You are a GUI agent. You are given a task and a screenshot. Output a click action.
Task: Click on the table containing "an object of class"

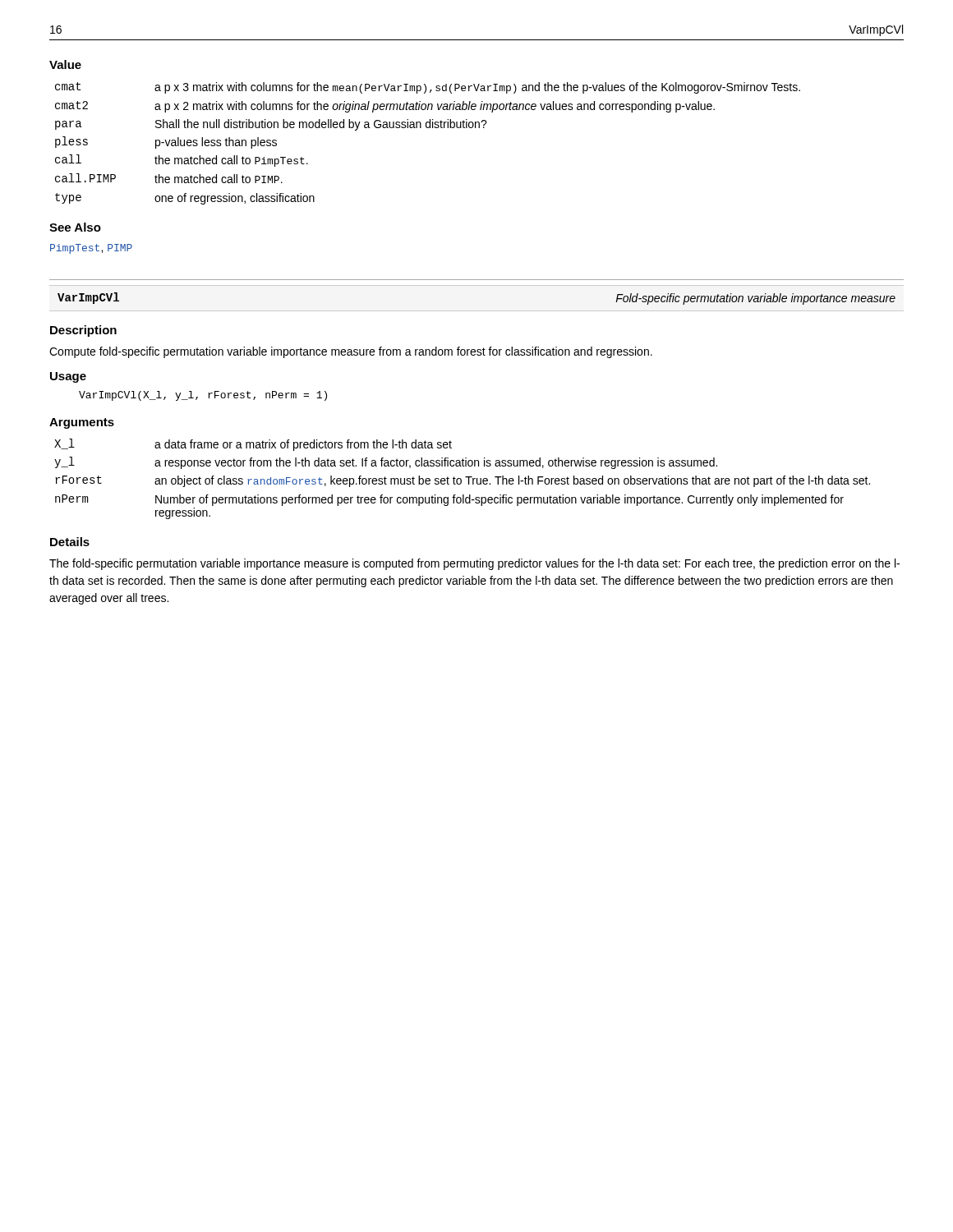click(476, 478)
